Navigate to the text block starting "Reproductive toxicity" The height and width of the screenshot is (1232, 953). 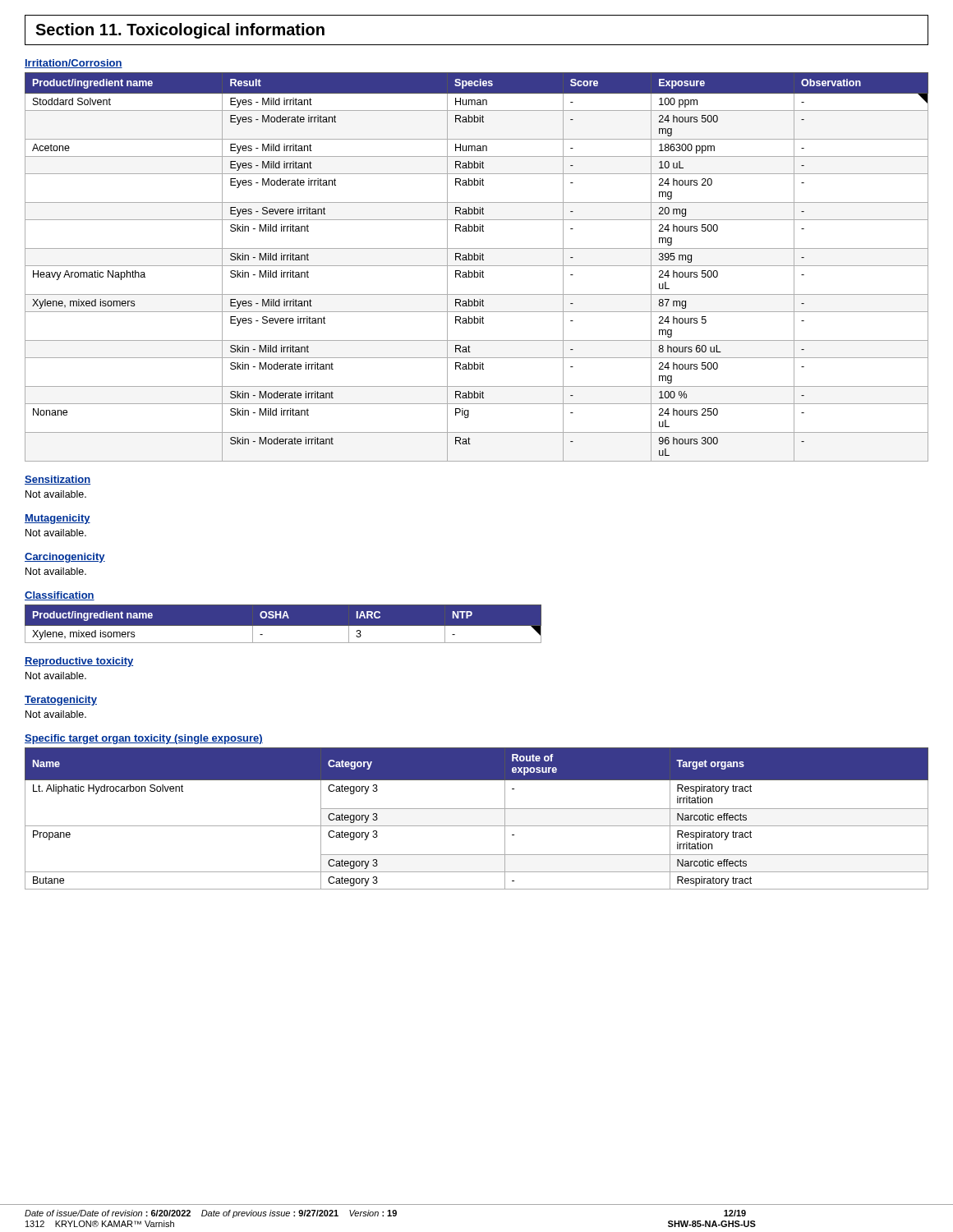pos(79,662)
